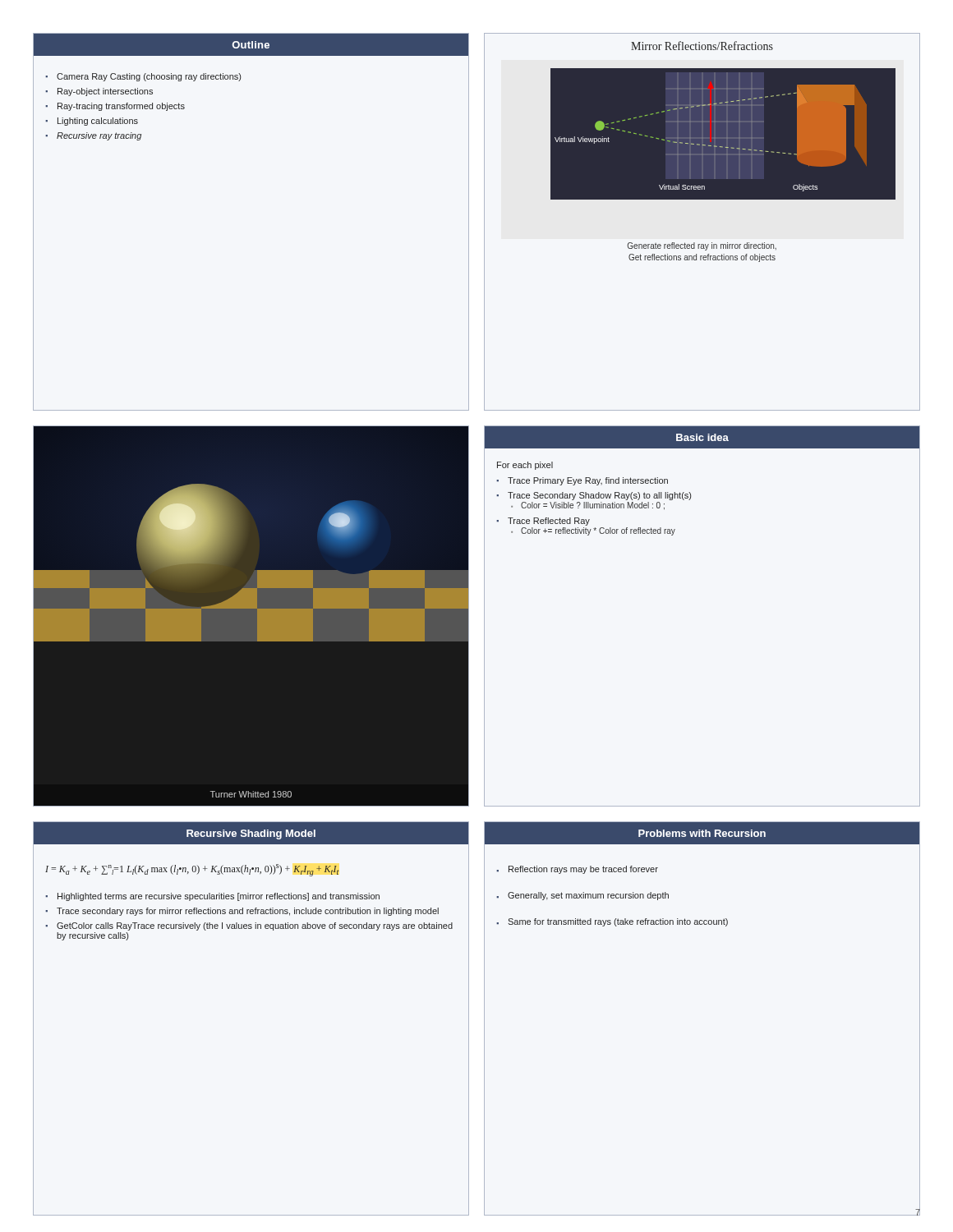The width and height of the screenshot is (953, 1232).
Task: Locate the photo
Action: coord(251,616)
